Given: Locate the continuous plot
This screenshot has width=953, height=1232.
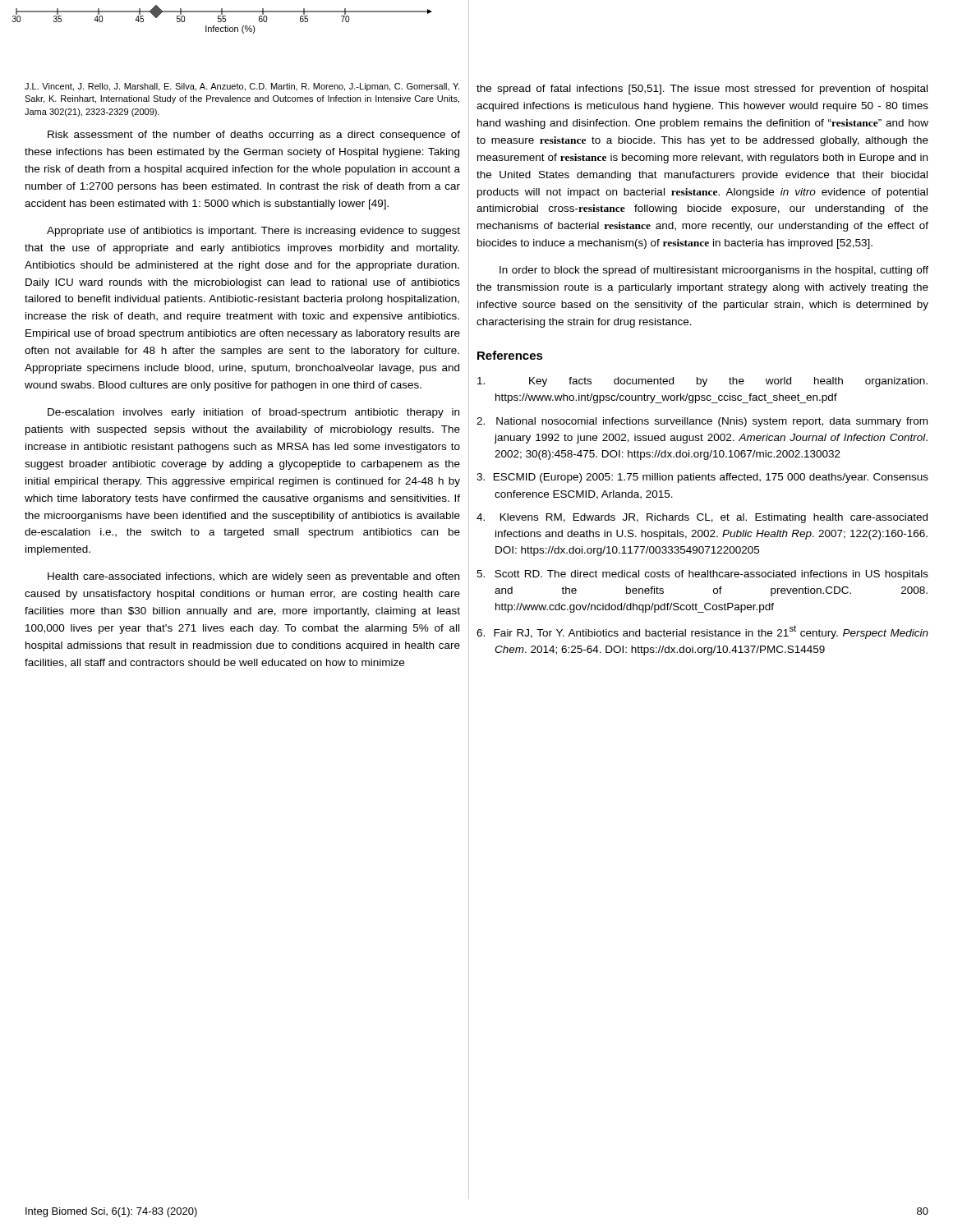Looking at the screenshot, I should pyautogui.click(x=222, y=17).
